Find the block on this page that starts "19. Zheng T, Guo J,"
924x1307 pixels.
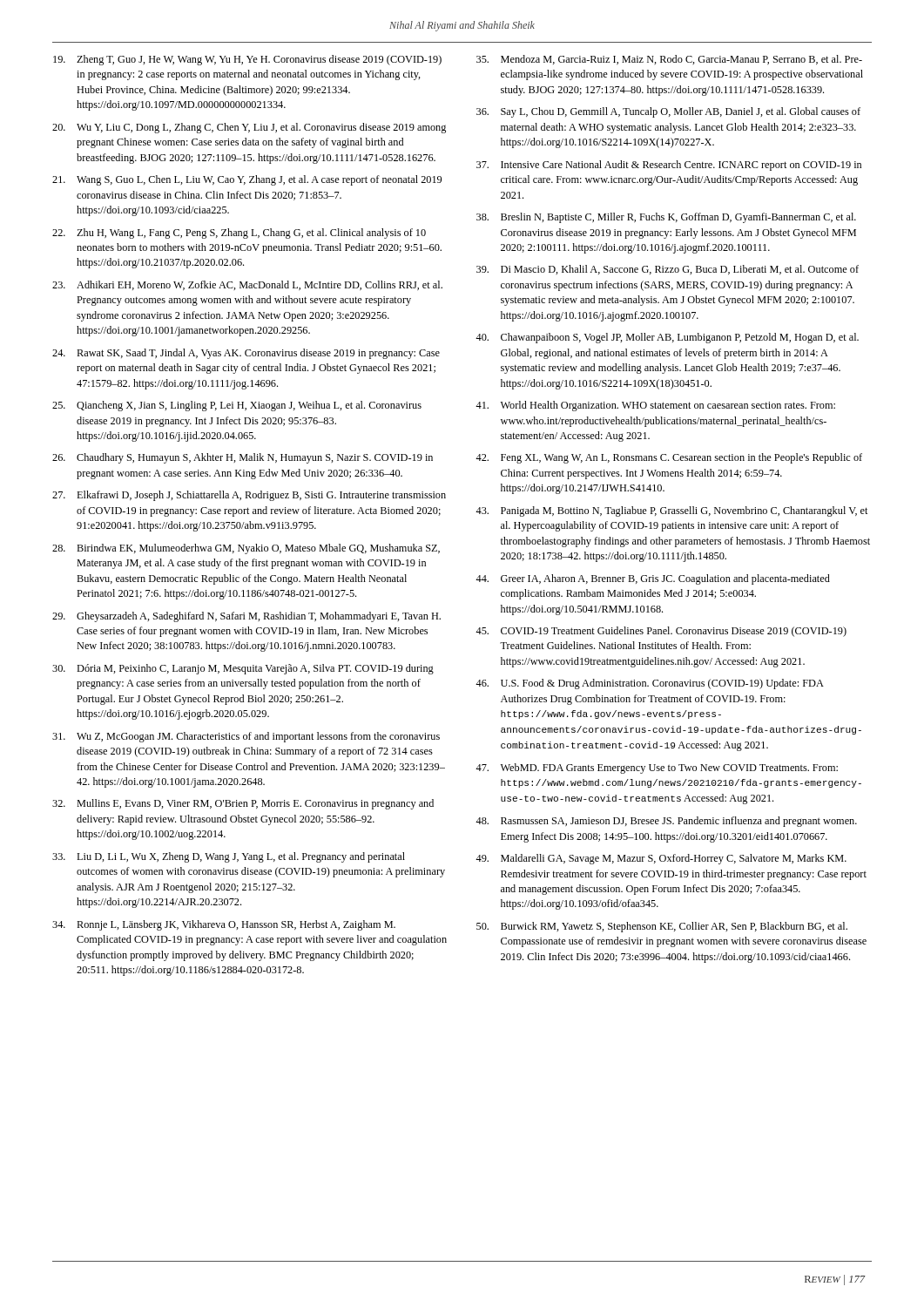(250, 83)
